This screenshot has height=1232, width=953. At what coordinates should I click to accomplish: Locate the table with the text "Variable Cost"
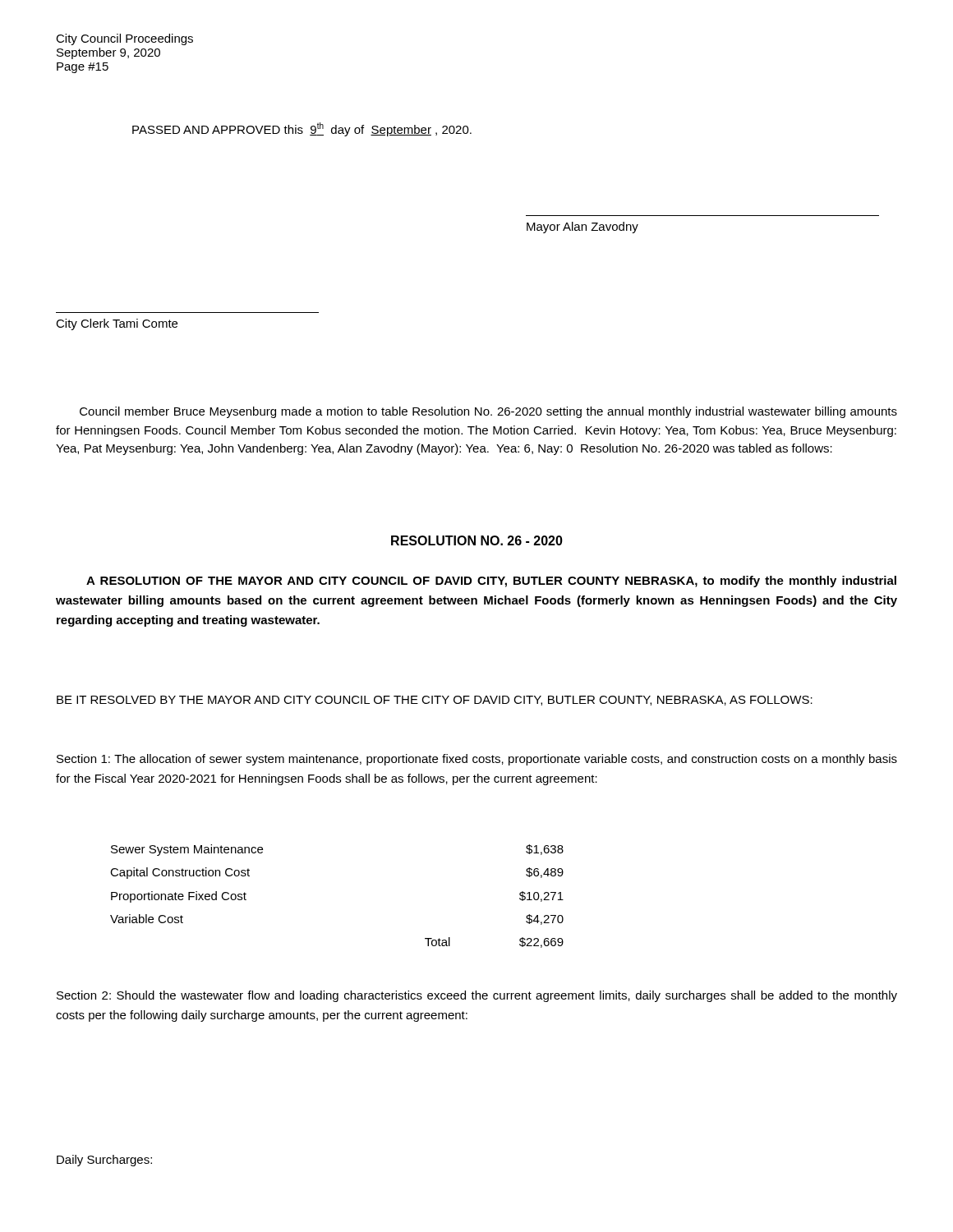click(x=337, y=896)
